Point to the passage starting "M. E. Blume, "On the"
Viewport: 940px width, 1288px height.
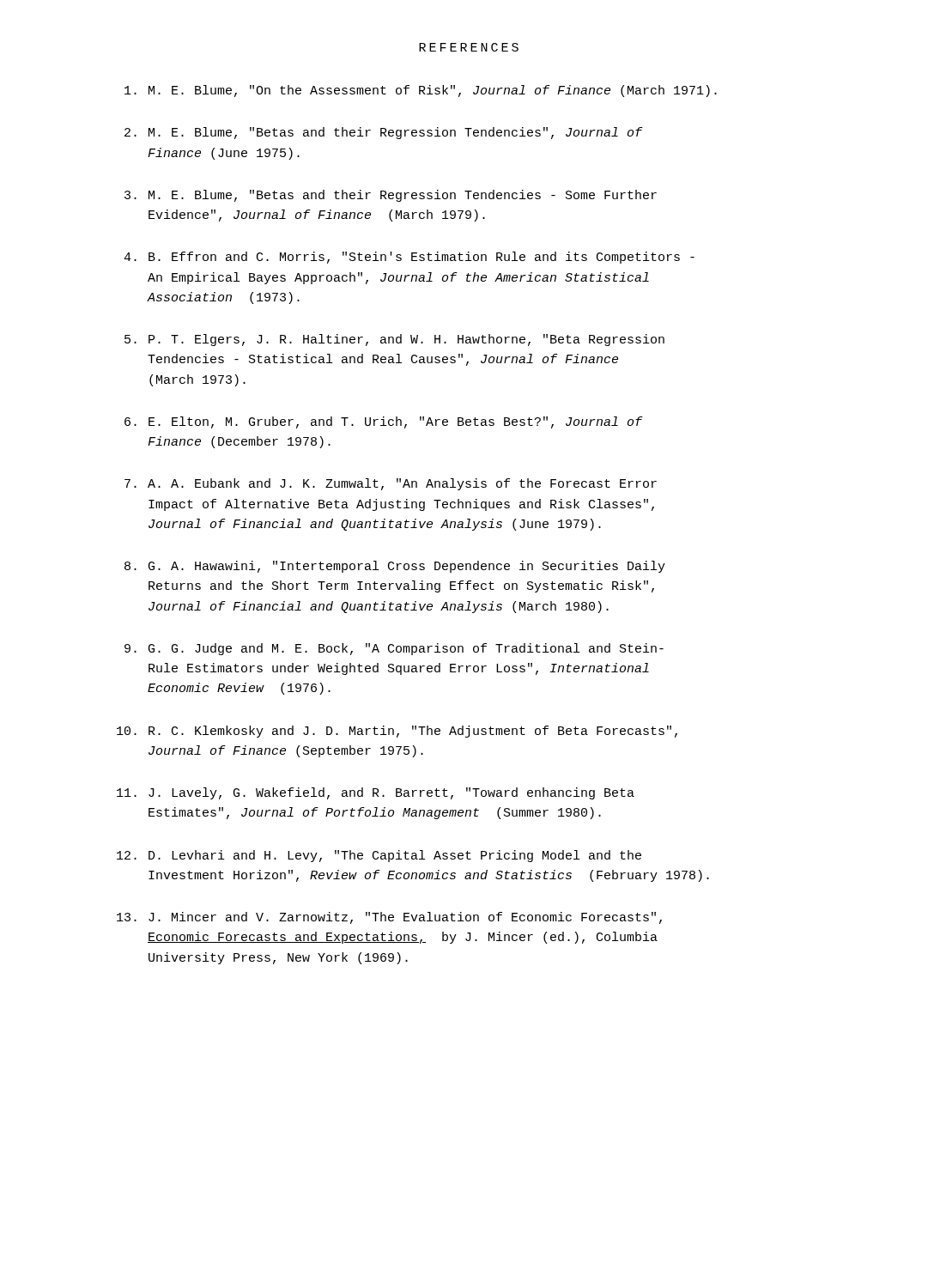(x=411, y=92)
